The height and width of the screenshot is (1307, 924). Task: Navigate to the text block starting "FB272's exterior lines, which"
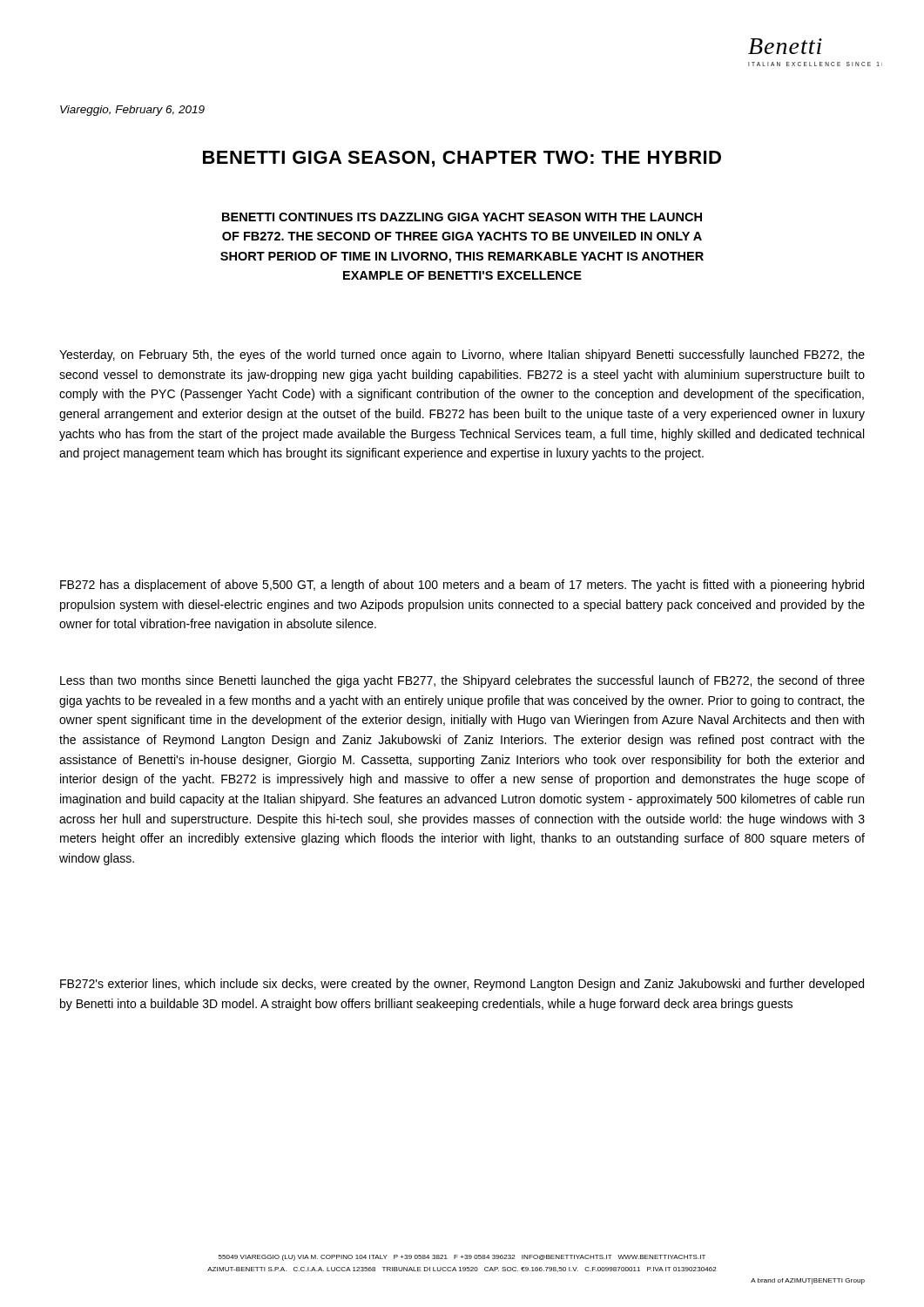(462, 994)
